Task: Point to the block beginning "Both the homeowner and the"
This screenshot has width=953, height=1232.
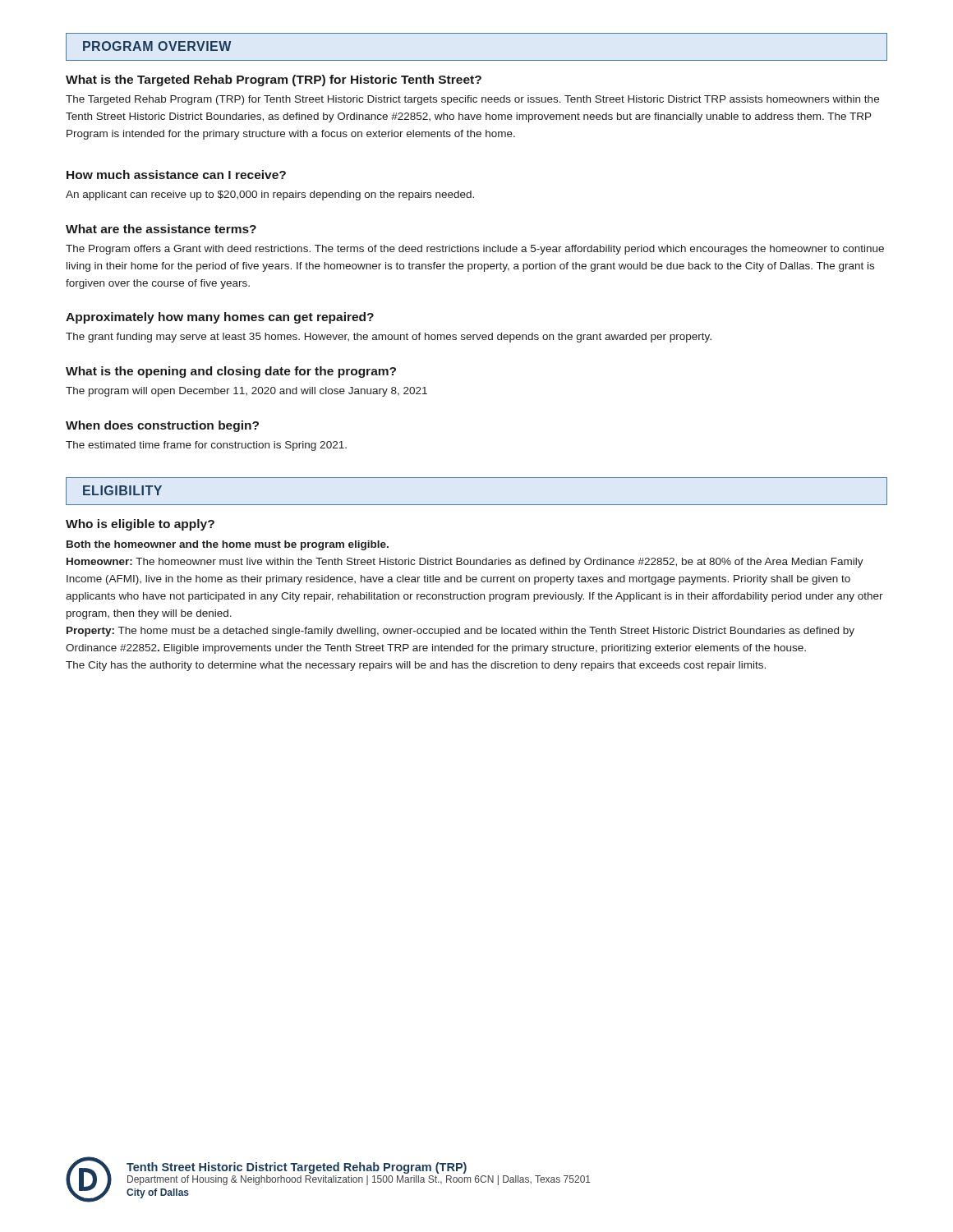Action: click(x=474, y=604)
